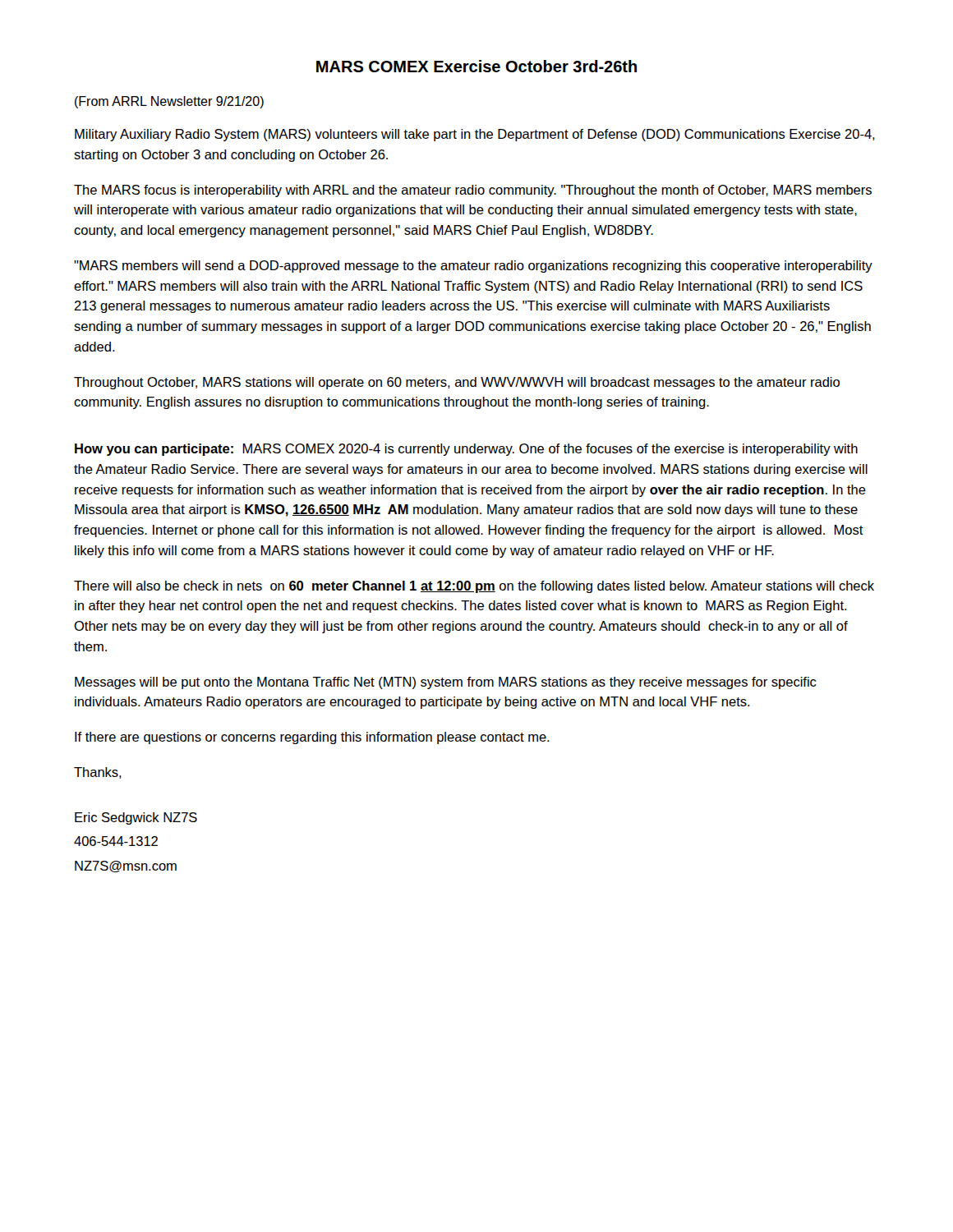Find the text block with the text "How you can participate: MARS COMEX 2020-4 is"
The height and width of the screenshot is (1232, 953).
[x=471, y=499]
